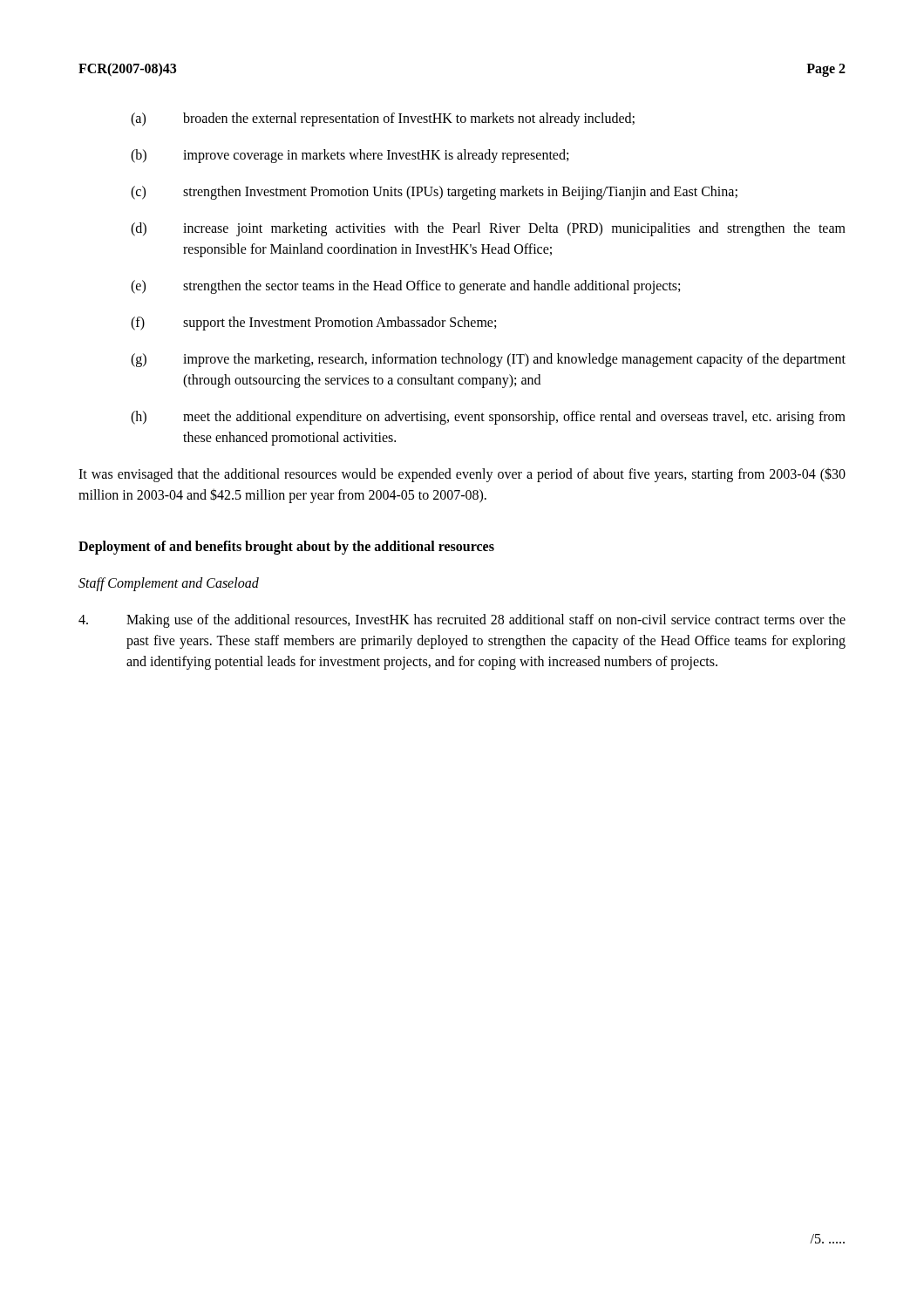
Task: Click the section header that begins "Deployment of and benefits brought about"
Action: (286, 546)
